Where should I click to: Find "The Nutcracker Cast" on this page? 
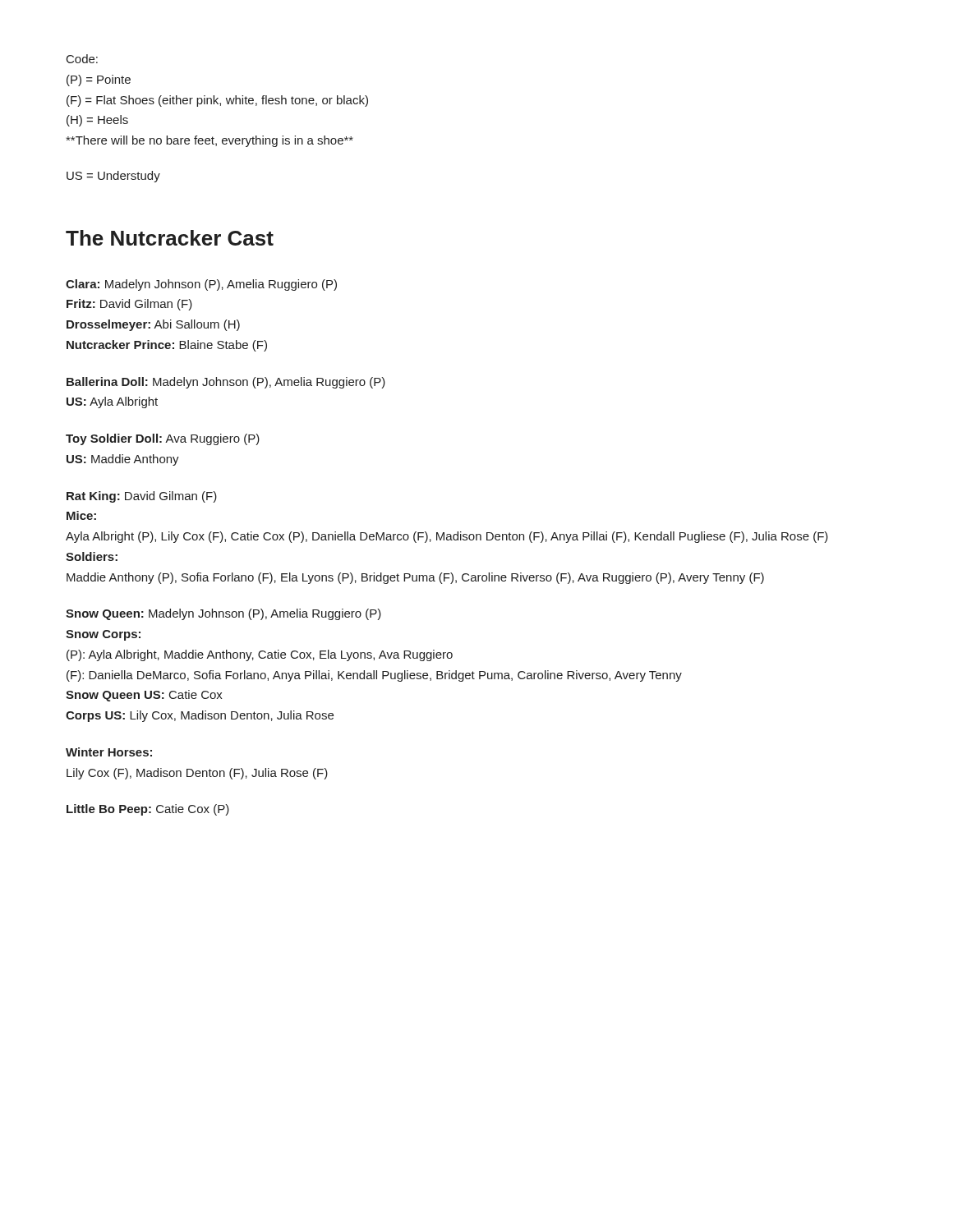(170, 238)
